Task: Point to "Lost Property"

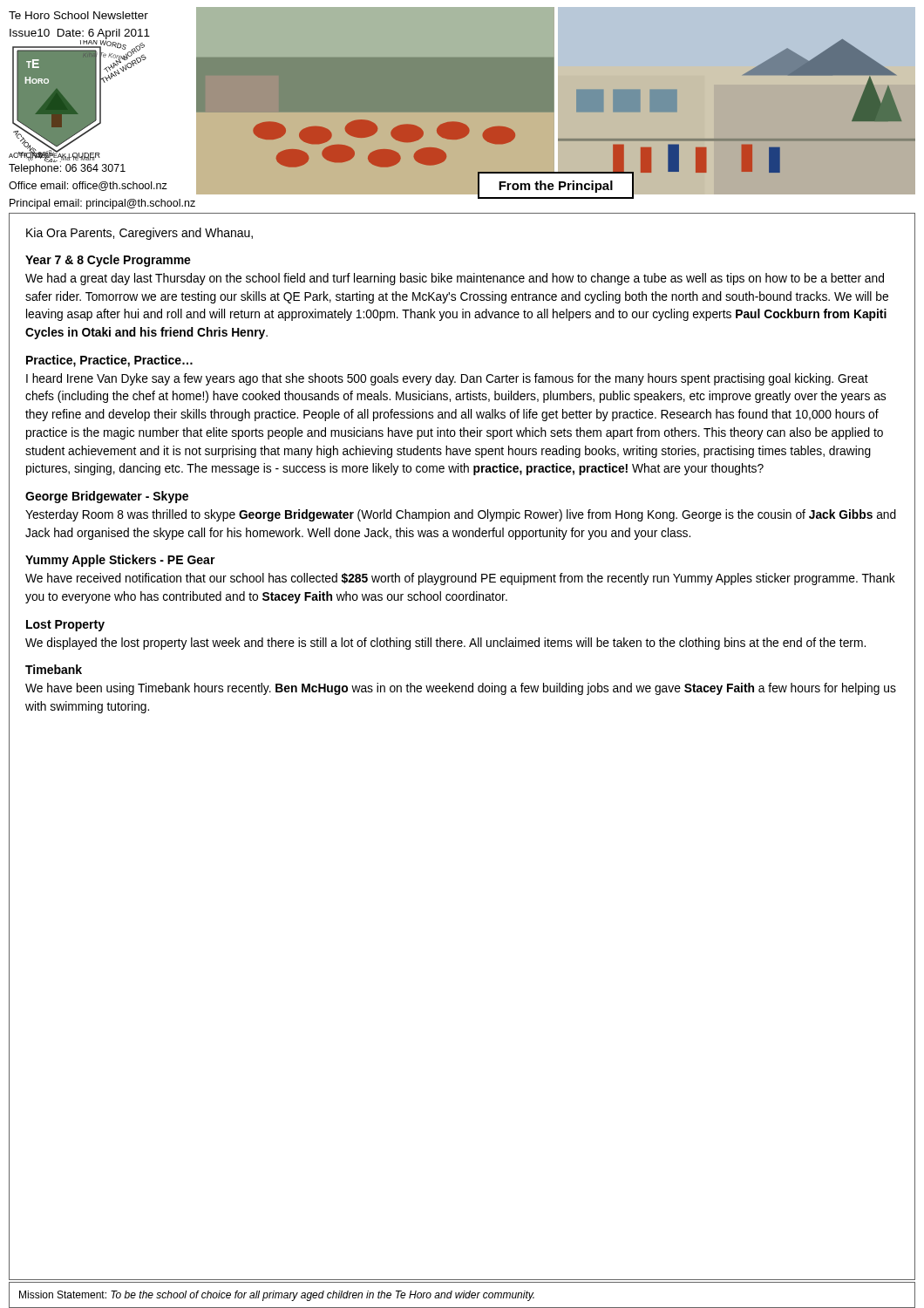Action: click(65, 624)
